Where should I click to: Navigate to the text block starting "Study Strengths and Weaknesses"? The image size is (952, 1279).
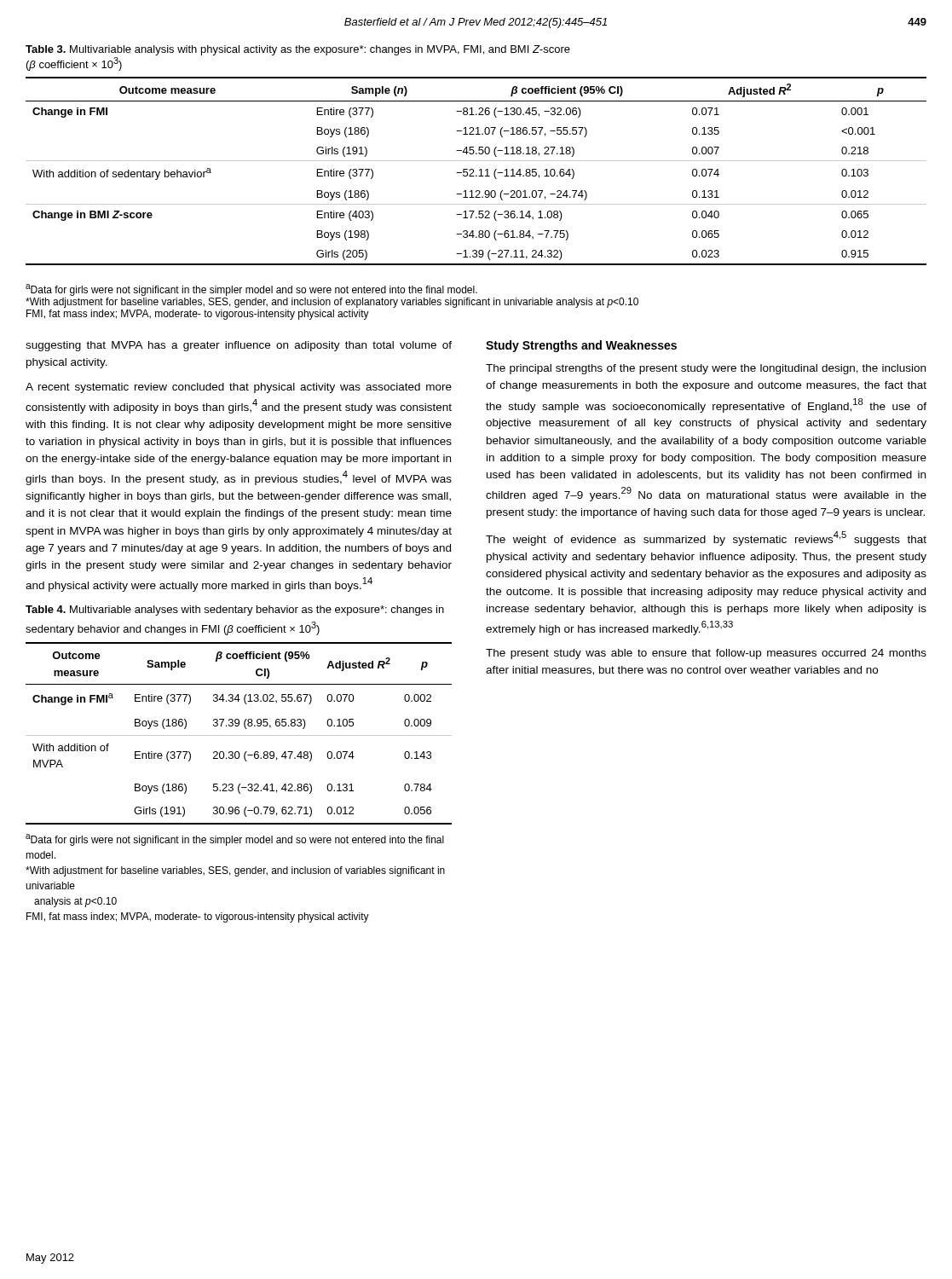[582, 345]
